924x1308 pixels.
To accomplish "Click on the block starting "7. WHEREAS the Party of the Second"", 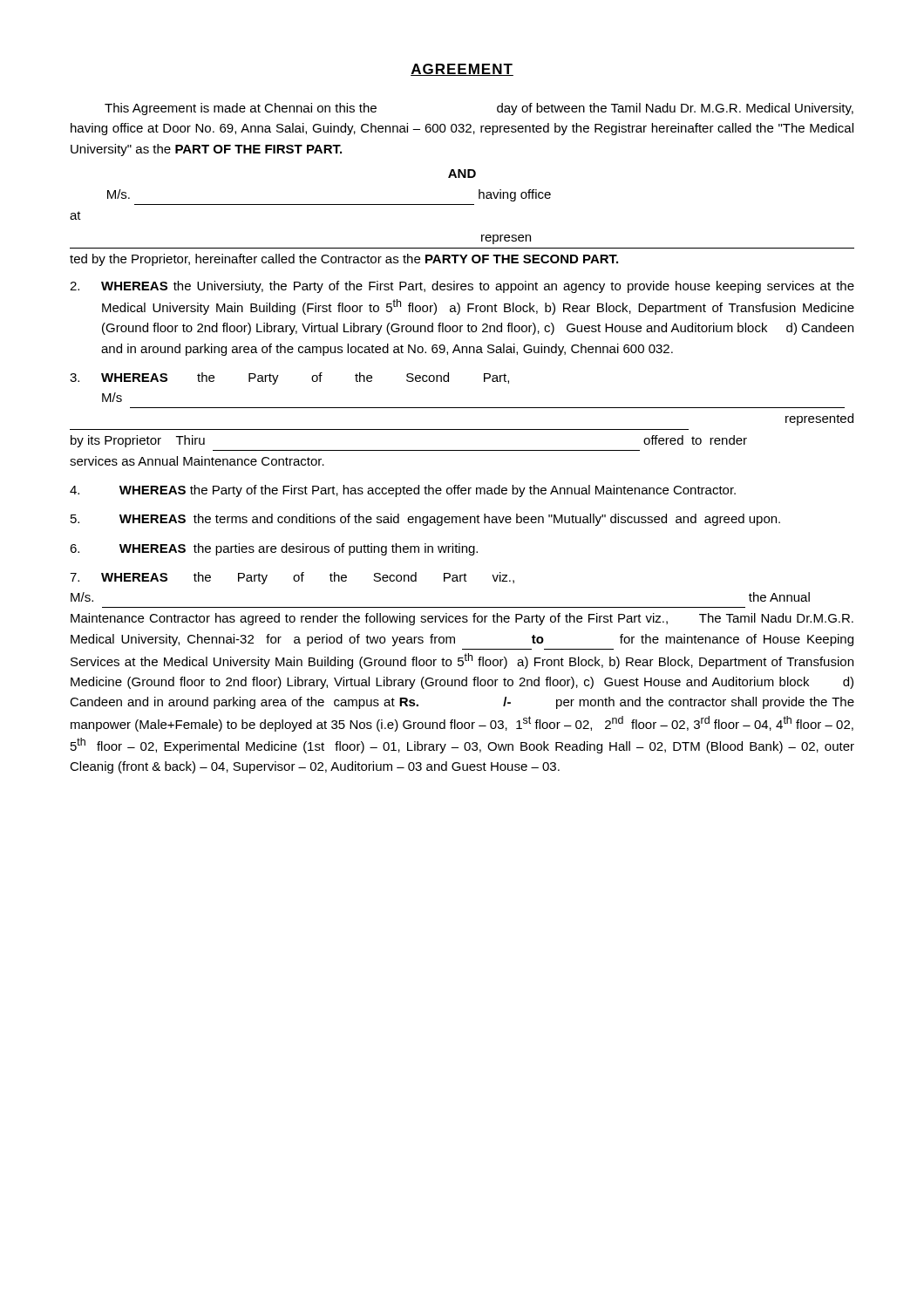I will coord(462,671).
